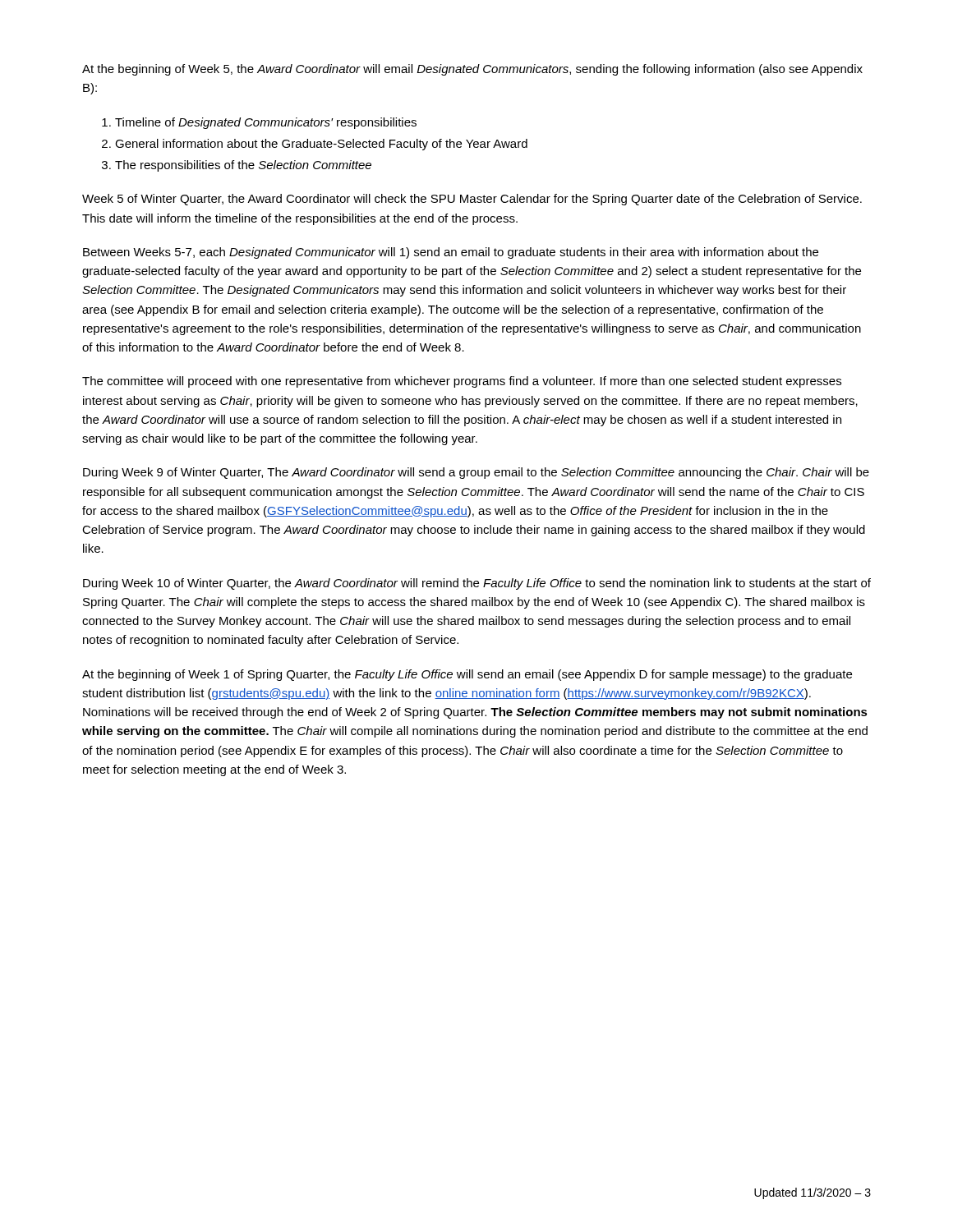Point to the region starting "At the beginning of Week 1"
Screen dimensions: 1232x953
(x=475, y=721)
